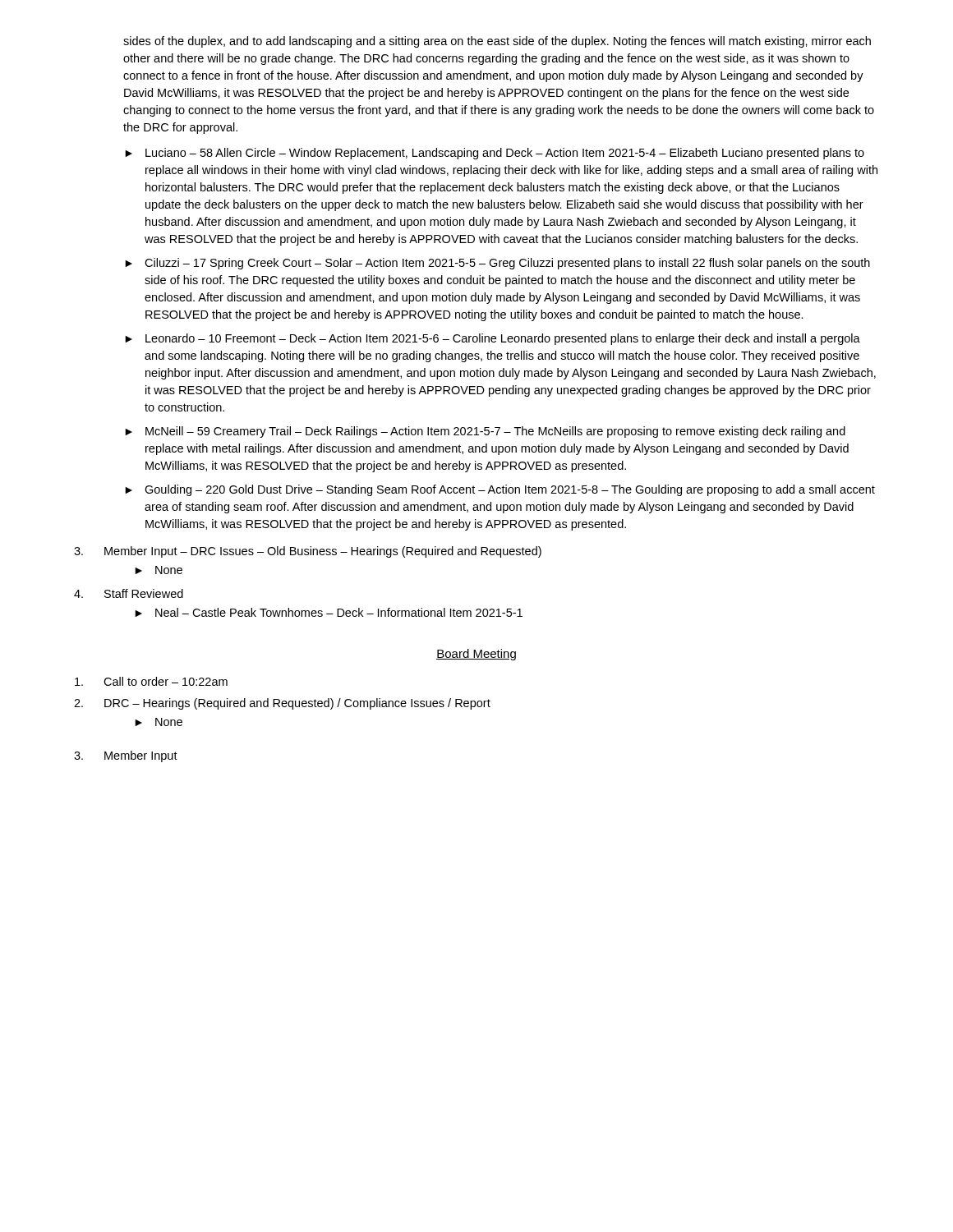
Task: Select the region starting "2. DRC – Hearings (Required"
Action: click(x=476, y=713)
